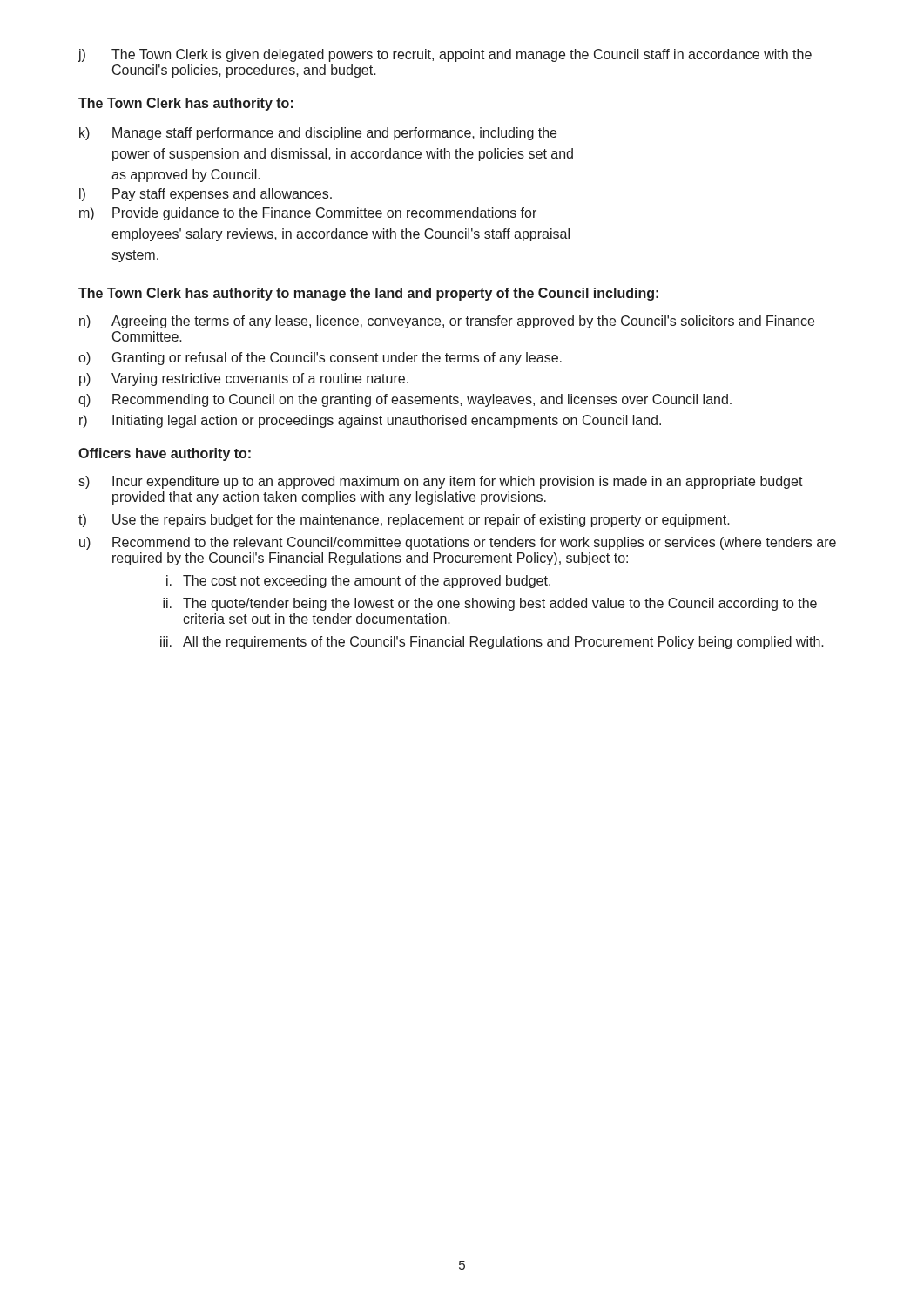Screen dimensions: 1307x924
Task: Locate the passage starting "o) Granting or"
Action: pos(462,358)
